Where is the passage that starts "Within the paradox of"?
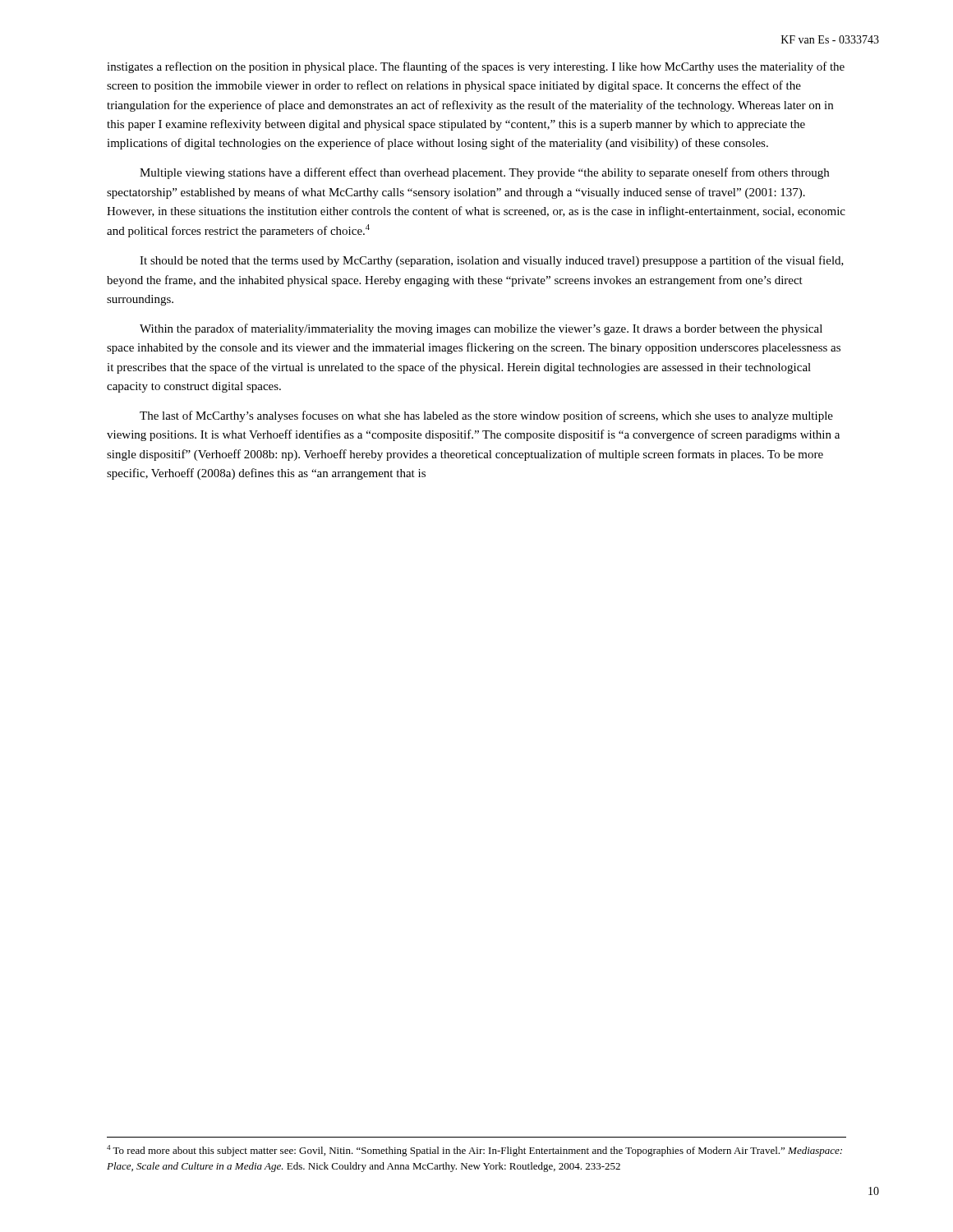 (476, 358)
